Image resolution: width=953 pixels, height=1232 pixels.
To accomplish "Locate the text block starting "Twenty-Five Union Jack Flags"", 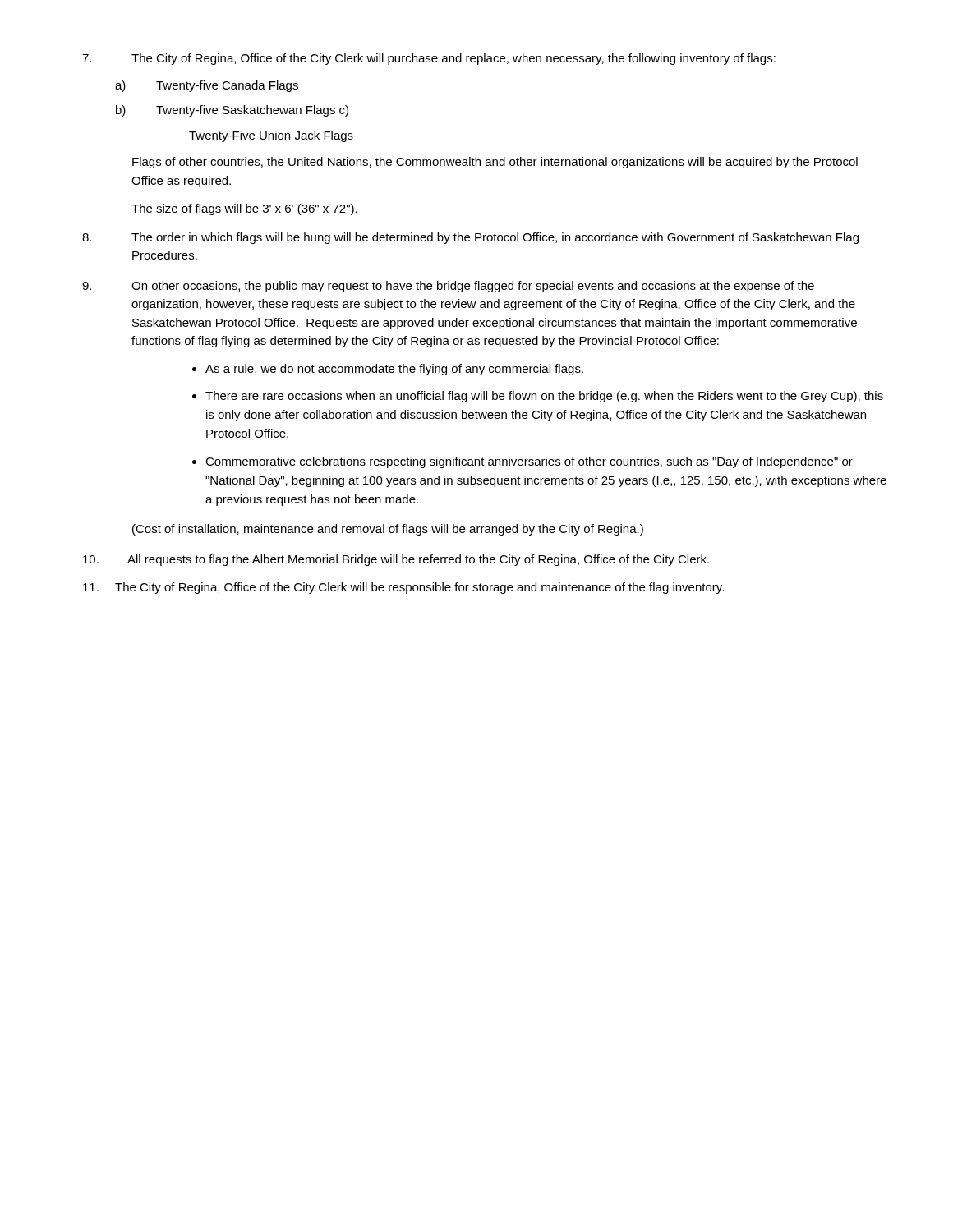I will 271,135.
